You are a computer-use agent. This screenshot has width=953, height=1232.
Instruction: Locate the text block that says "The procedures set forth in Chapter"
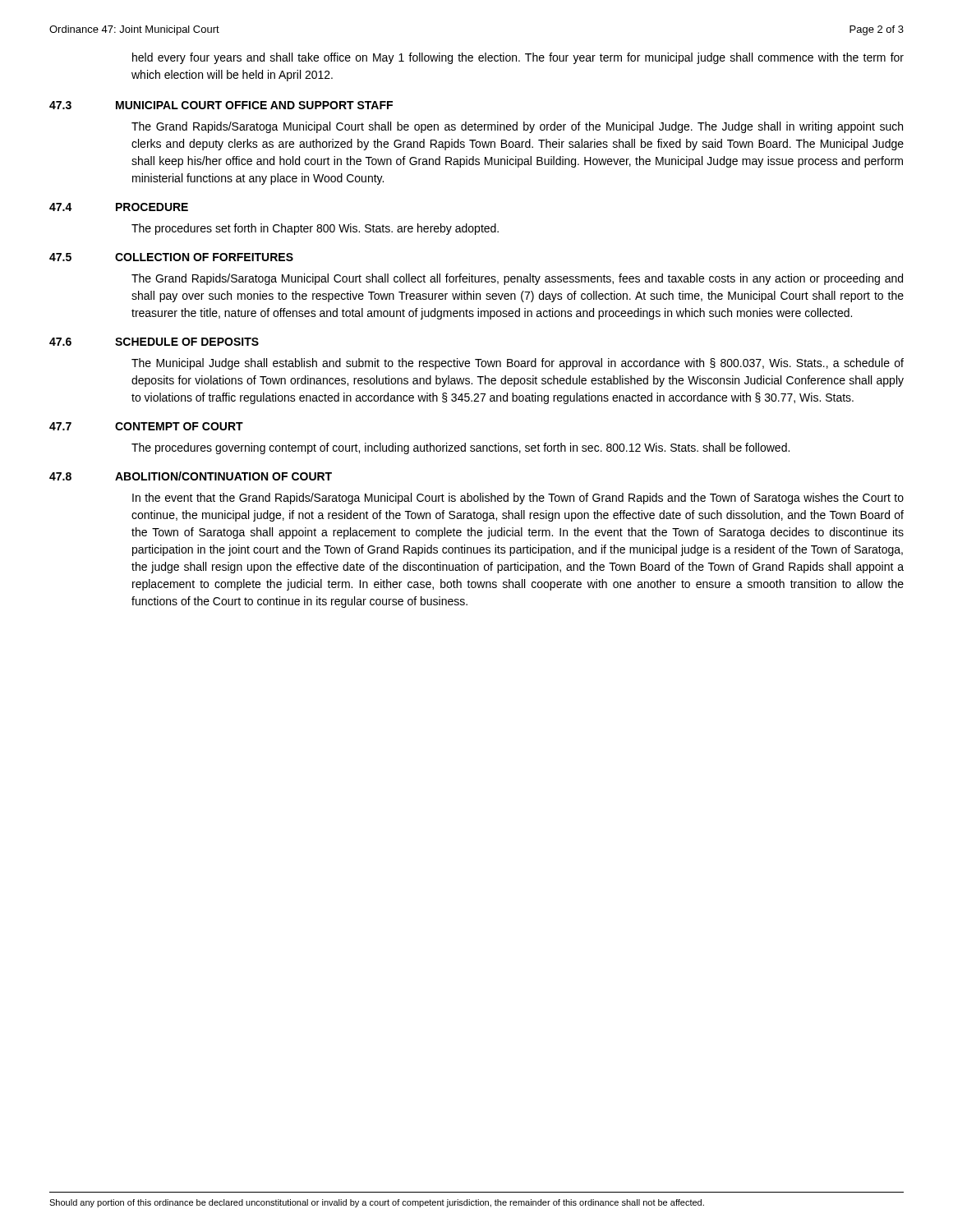pyautogui.click(x=316, y=228)
